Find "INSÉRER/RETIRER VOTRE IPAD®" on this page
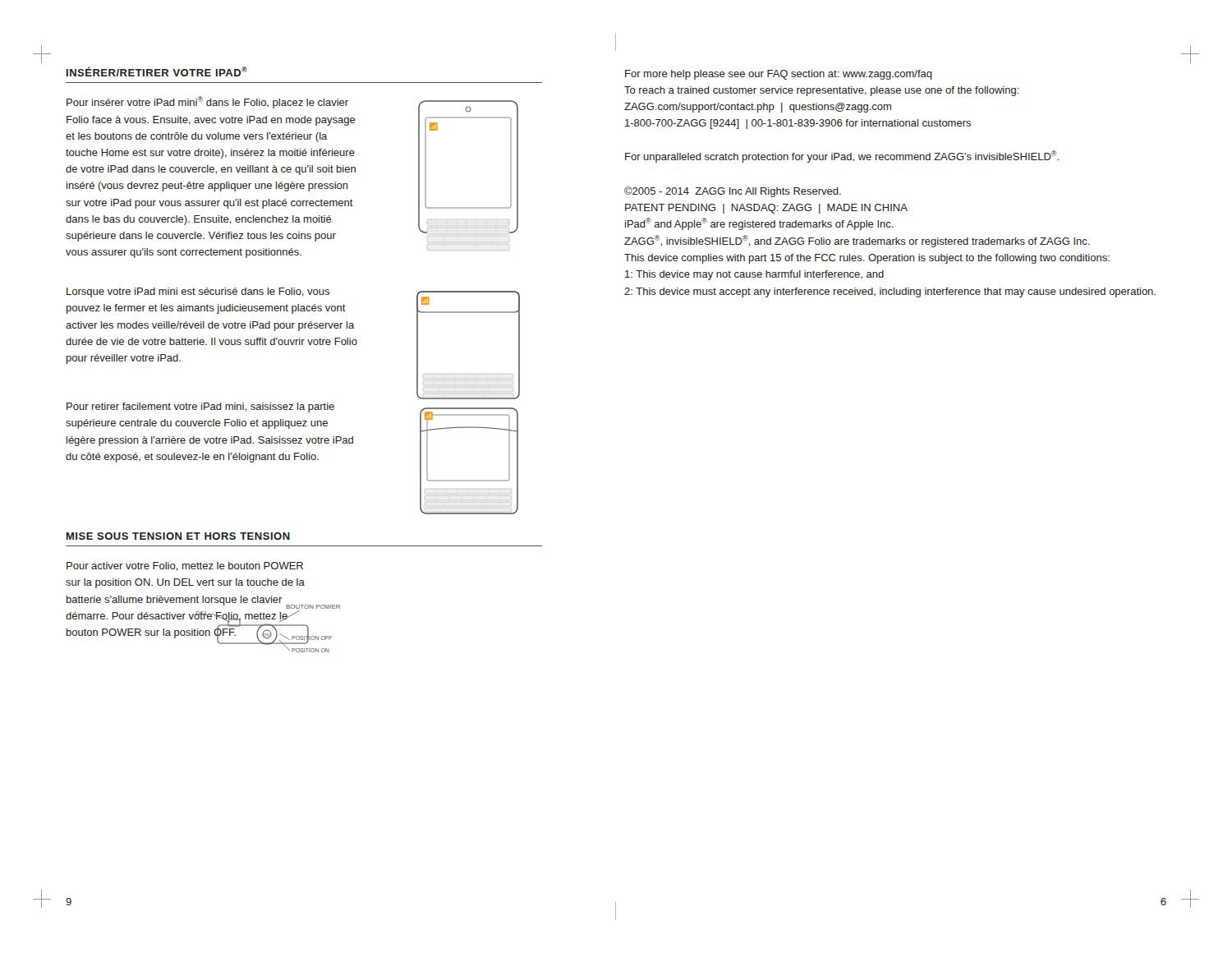 (x=157, y=72)
